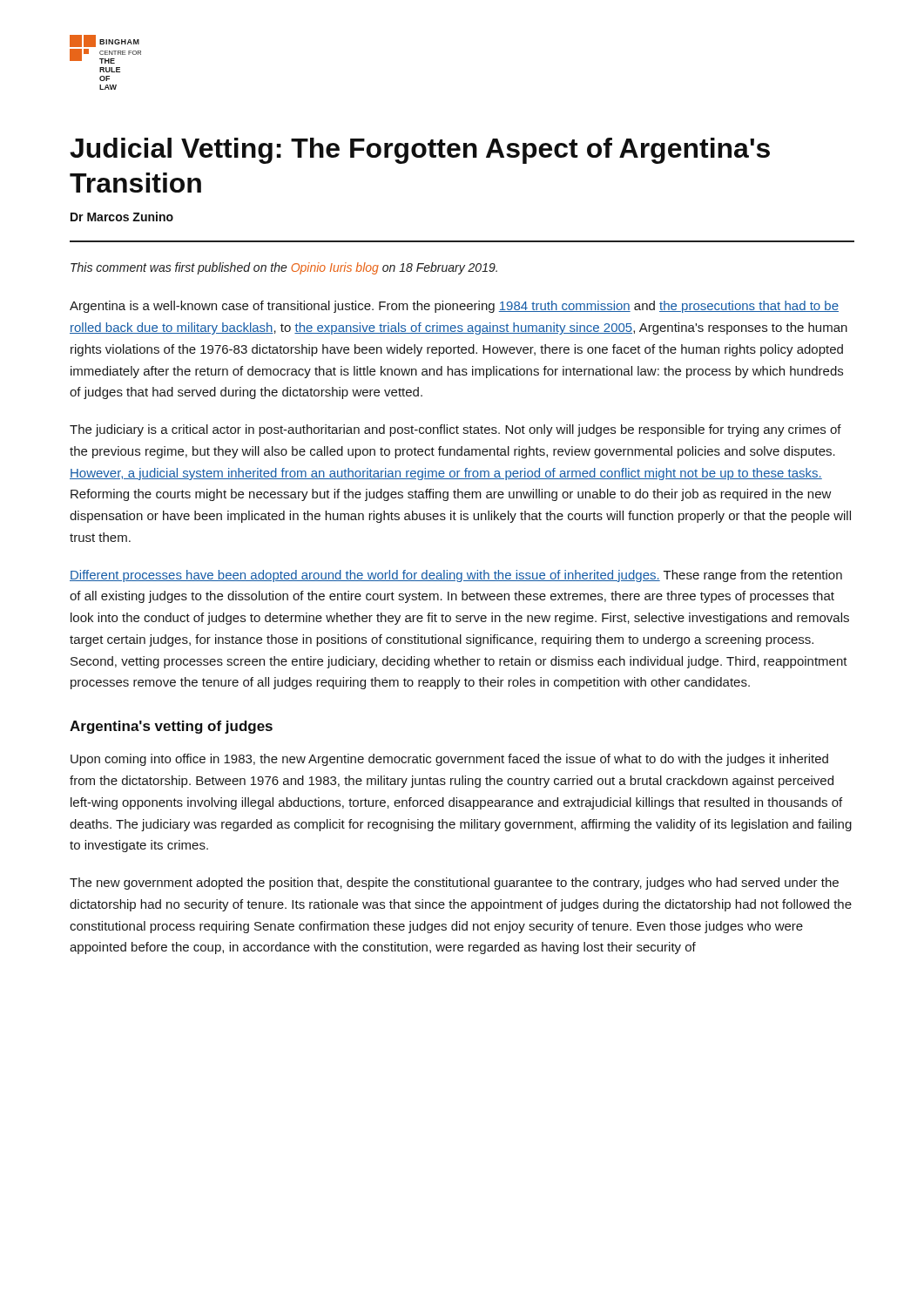Find the text block containing "Upon coming into office in"
This screenshot has height=1307, width=924.
[x=461, y=802]
